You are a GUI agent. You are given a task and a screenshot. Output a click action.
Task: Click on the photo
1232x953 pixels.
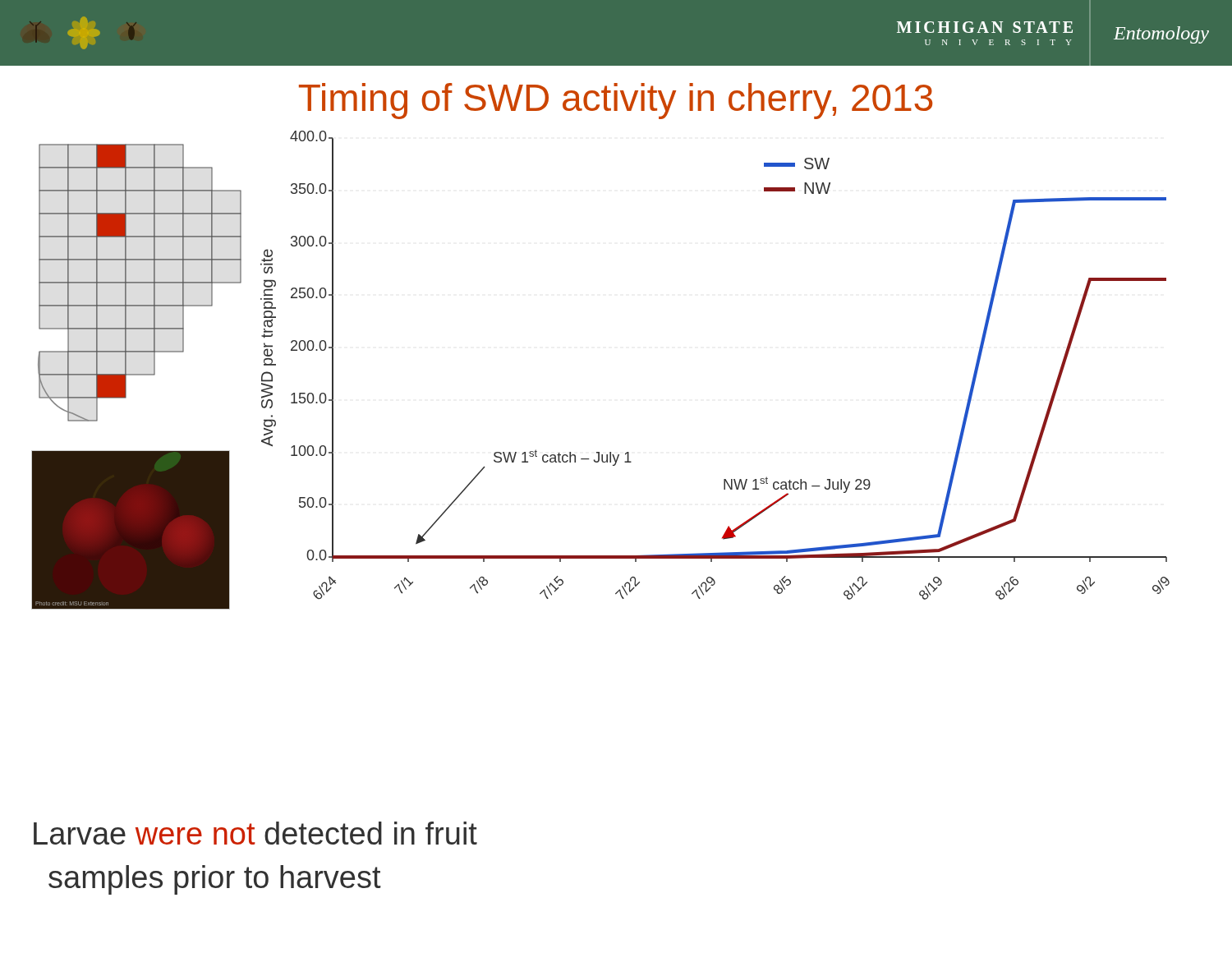click(131, 530)
